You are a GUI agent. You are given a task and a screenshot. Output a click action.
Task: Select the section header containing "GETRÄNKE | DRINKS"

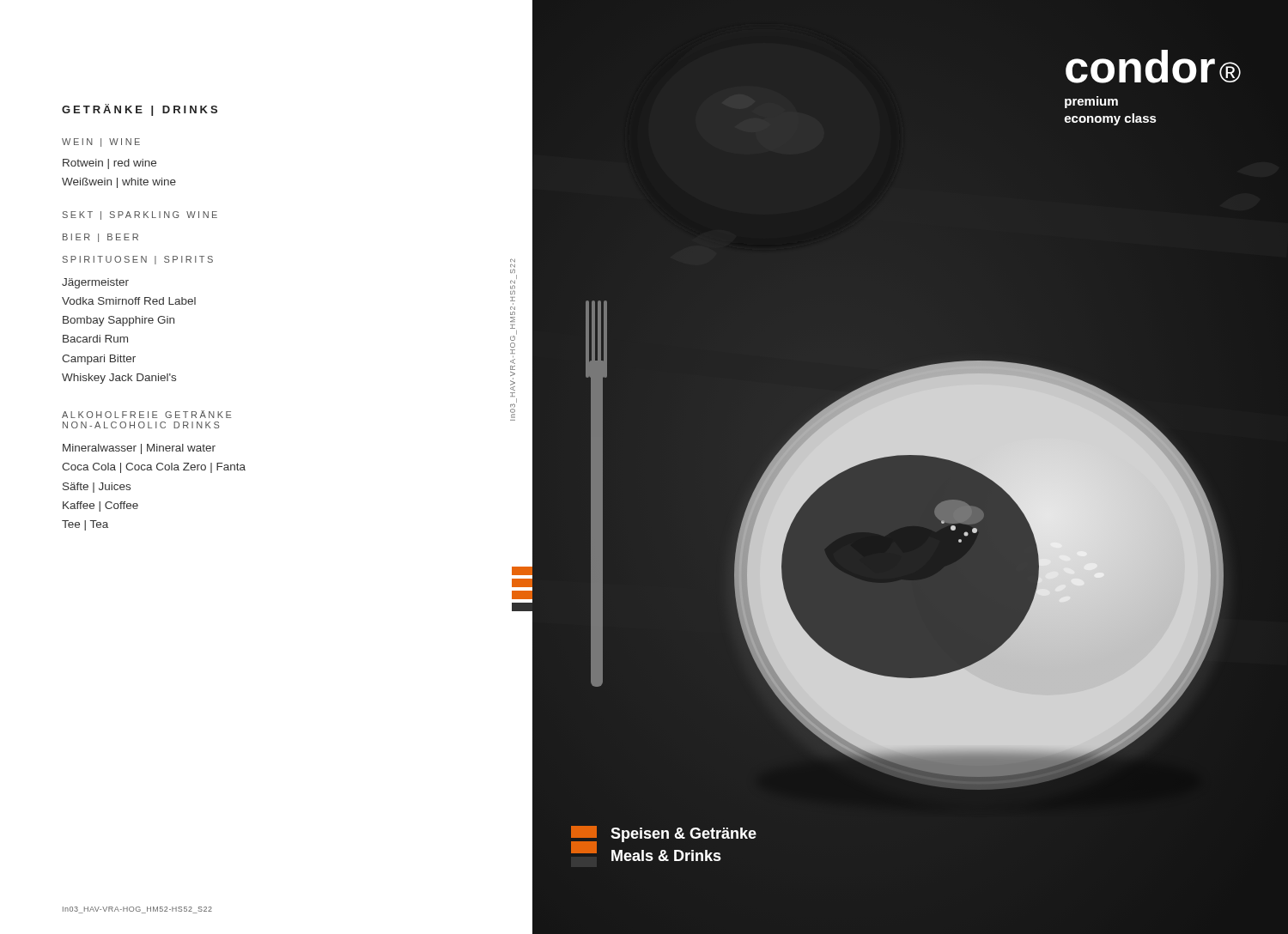click(141, 109)
